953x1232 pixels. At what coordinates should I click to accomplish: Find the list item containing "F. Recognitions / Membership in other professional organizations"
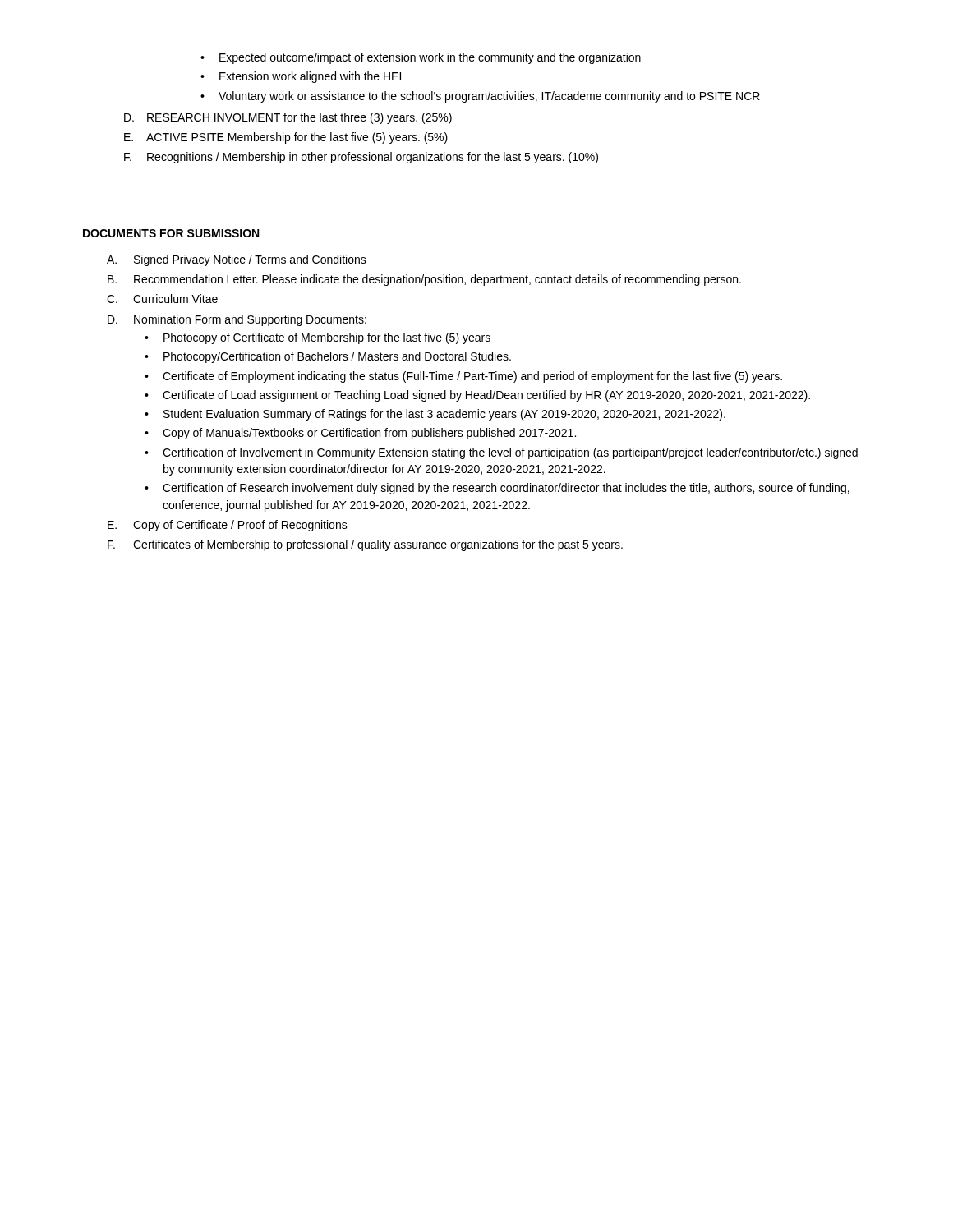[497, 157]
